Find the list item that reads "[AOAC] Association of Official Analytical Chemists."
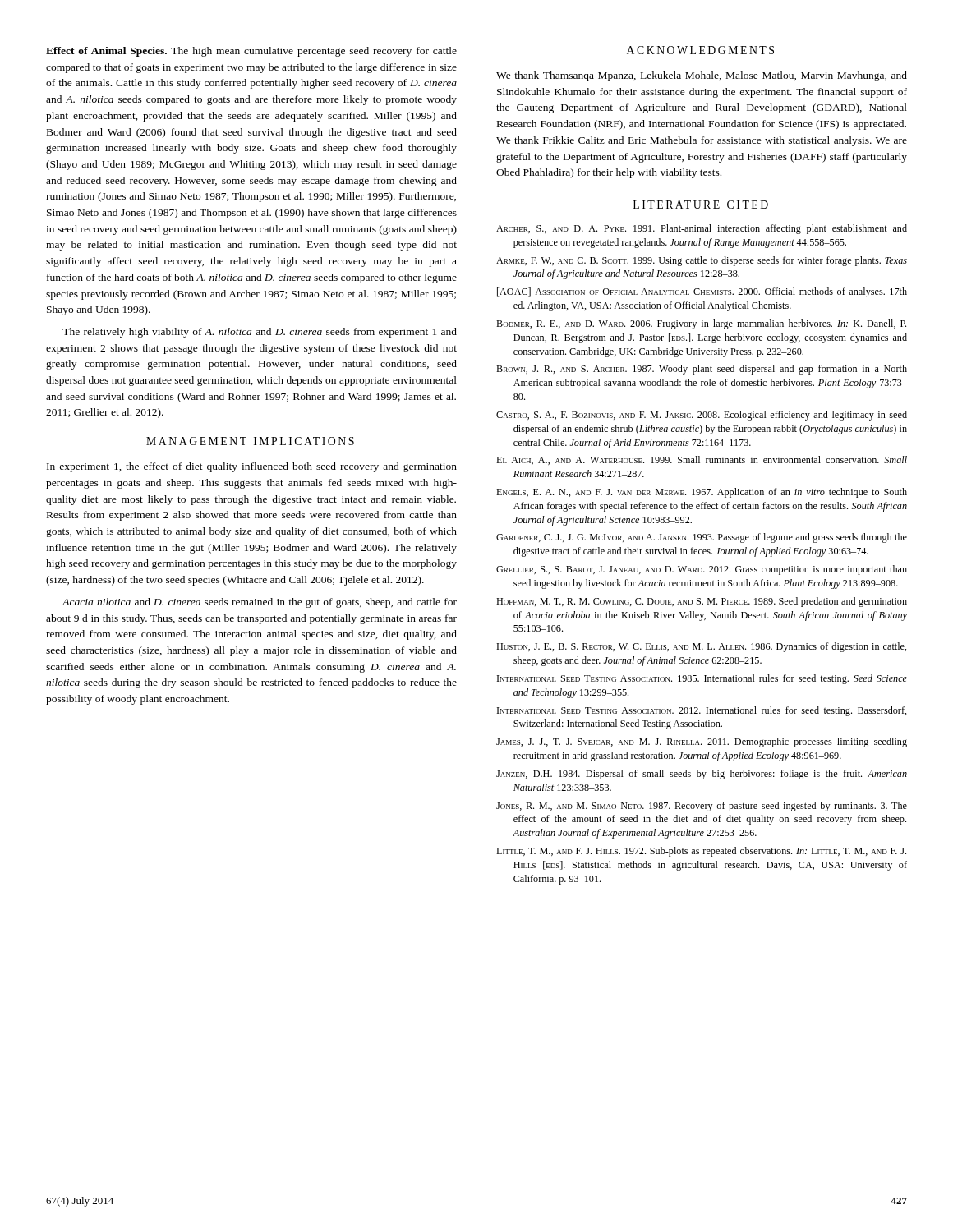This screenshot has width=953, height=1232. click(702, 299)
